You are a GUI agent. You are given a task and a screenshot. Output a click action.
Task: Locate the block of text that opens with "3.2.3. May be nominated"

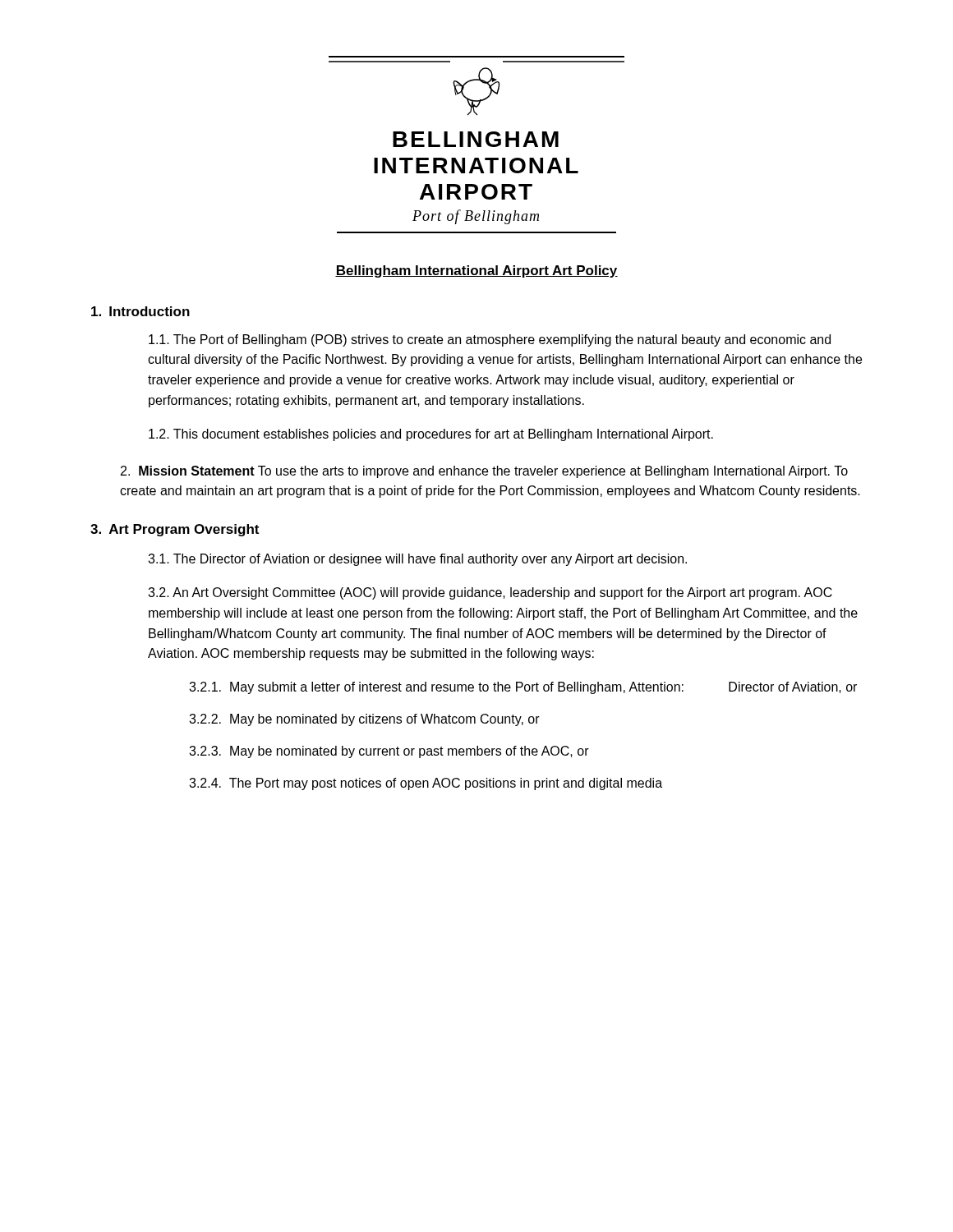(526, 752)
